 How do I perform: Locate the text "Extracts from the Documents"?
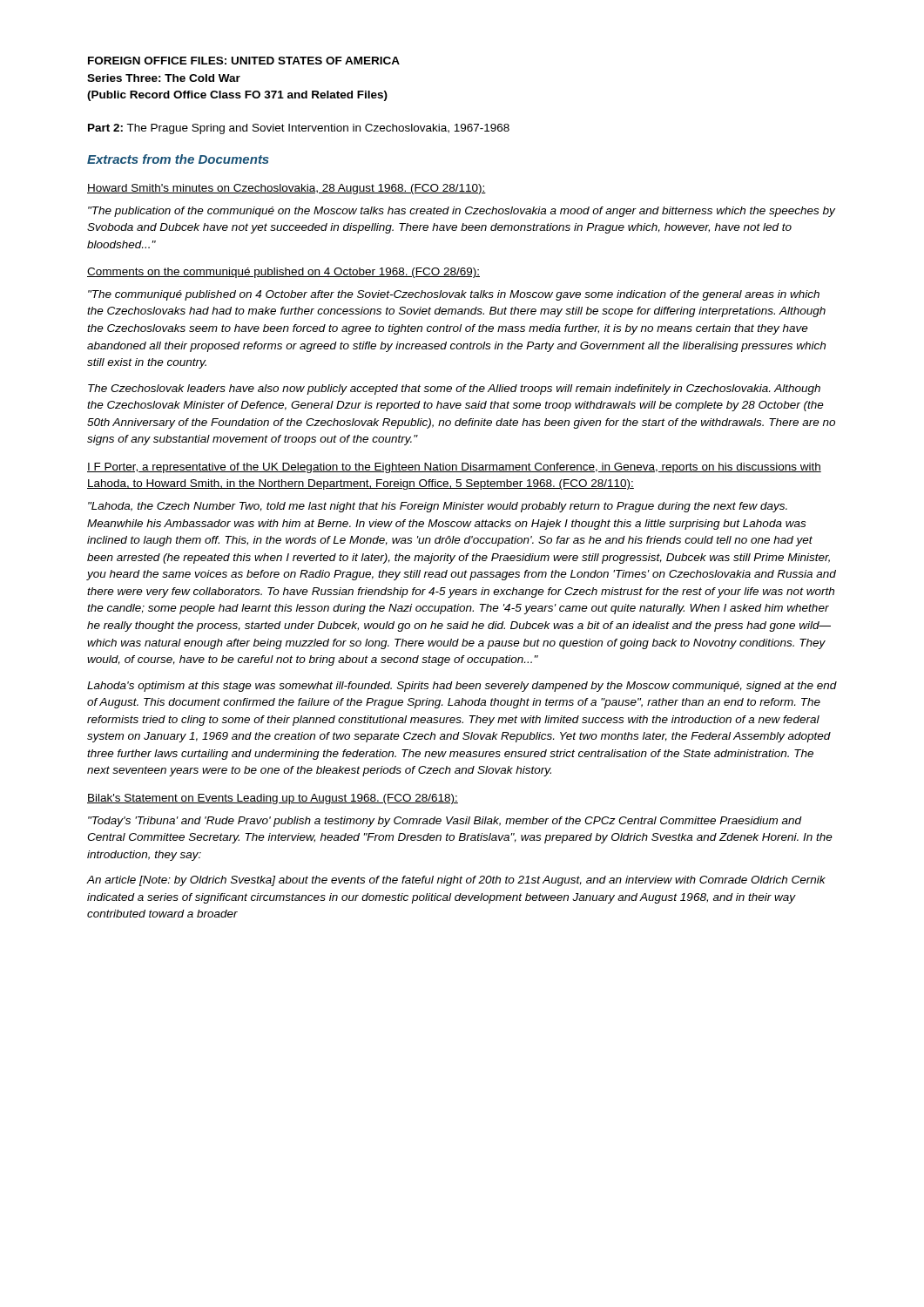tap(178, 159)
